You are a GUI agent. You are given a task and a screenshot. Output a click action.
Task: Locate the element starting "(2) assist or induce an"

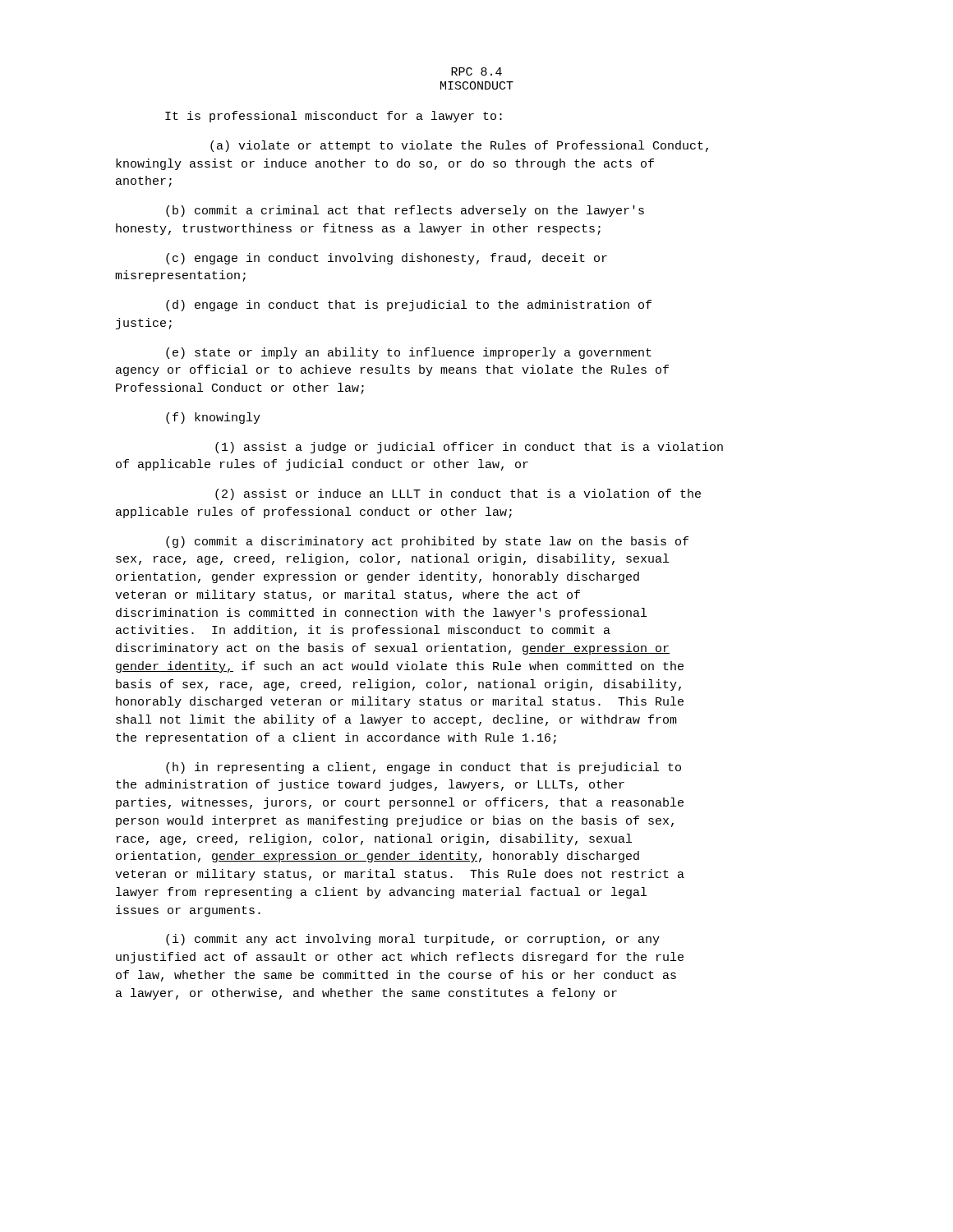[x=408, y=503]
